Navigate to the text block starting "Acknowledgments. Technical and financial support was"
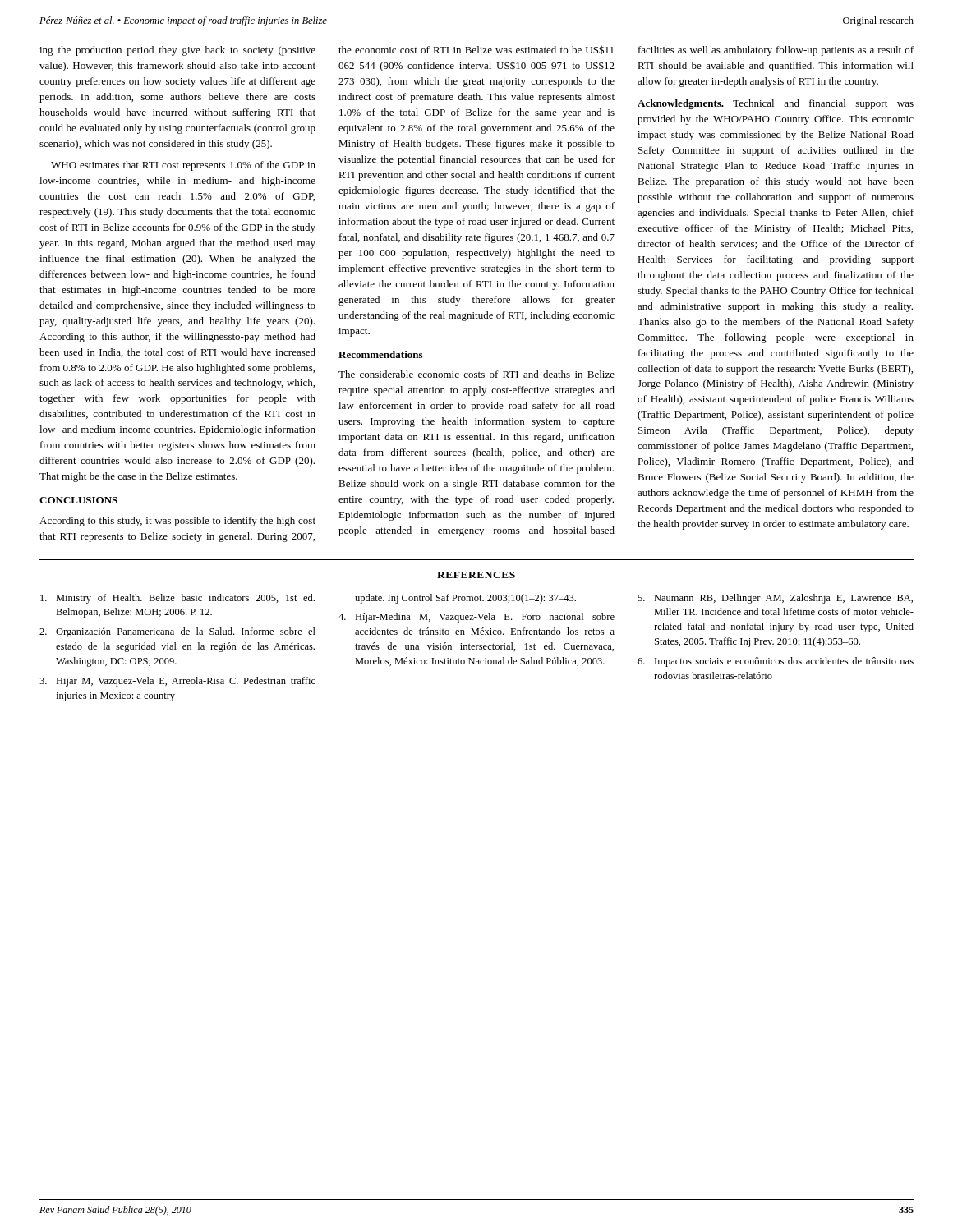Viewport: 953px width, 1232px height. point(776,314)
